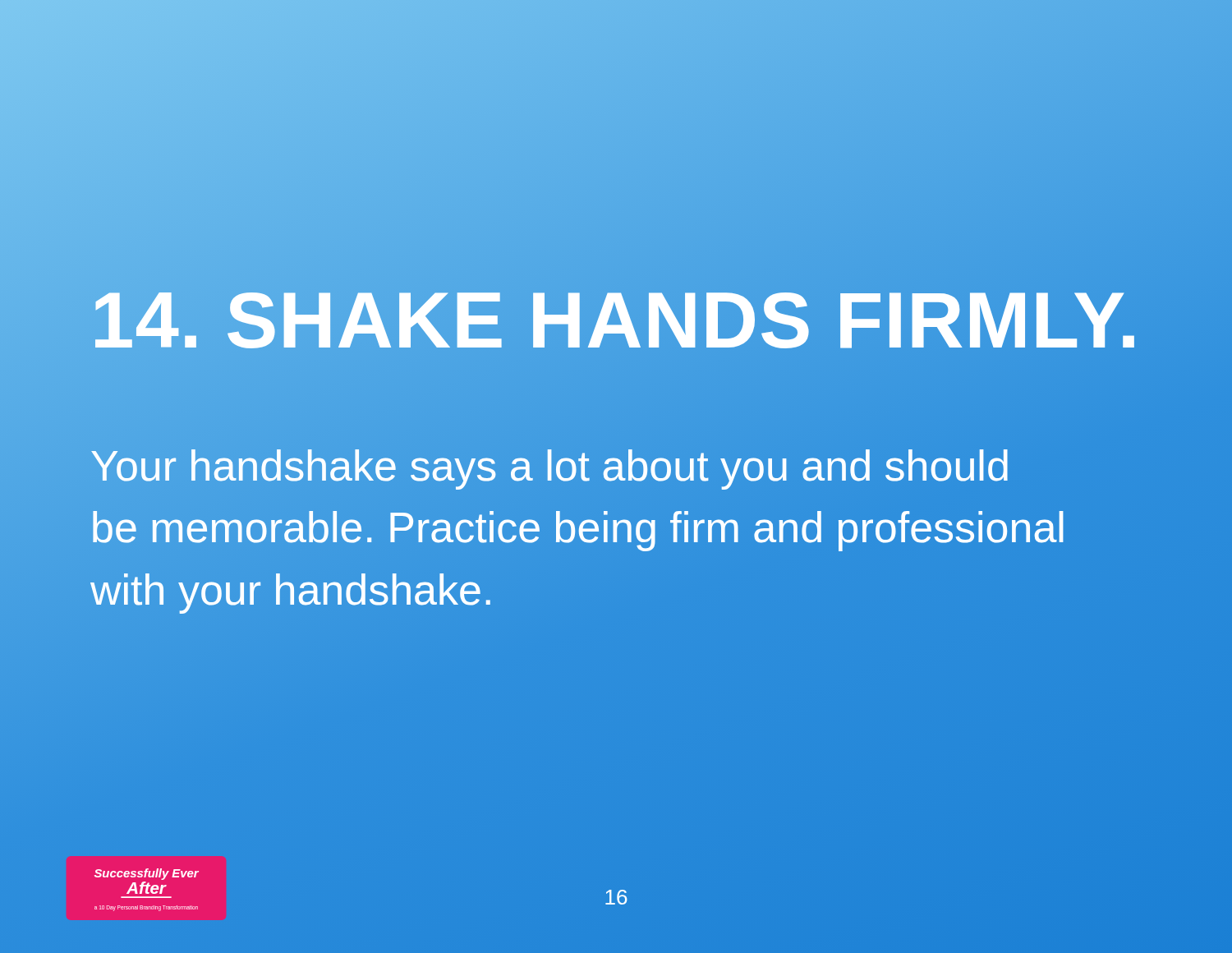This screenshot has width=1232, height=953.
Task: Point to the element starting "Your handshake says a lot about"
Action: coord(579,528)
